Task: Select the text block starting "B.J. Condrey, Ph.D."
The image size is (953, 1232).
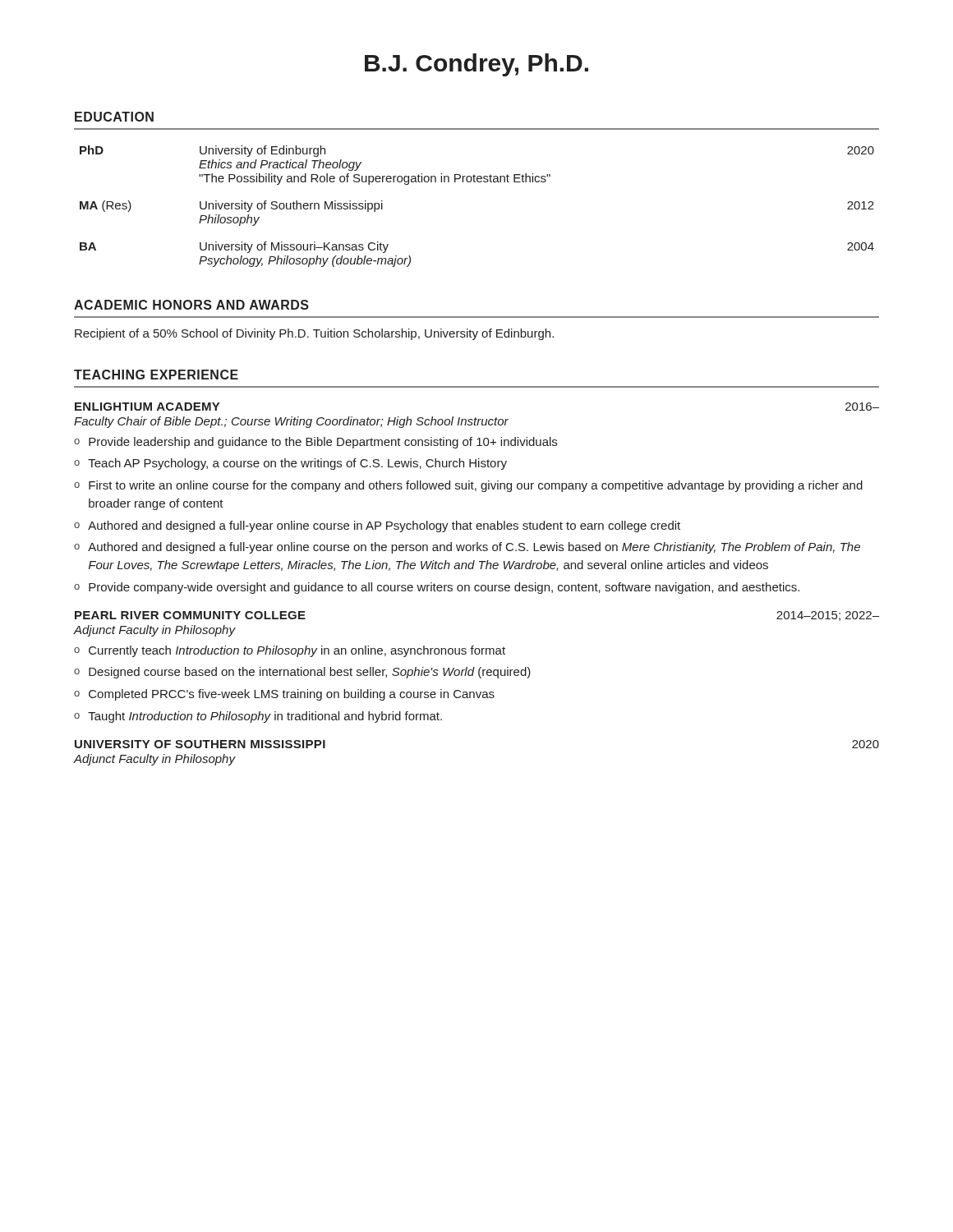Action: (476, 63)
